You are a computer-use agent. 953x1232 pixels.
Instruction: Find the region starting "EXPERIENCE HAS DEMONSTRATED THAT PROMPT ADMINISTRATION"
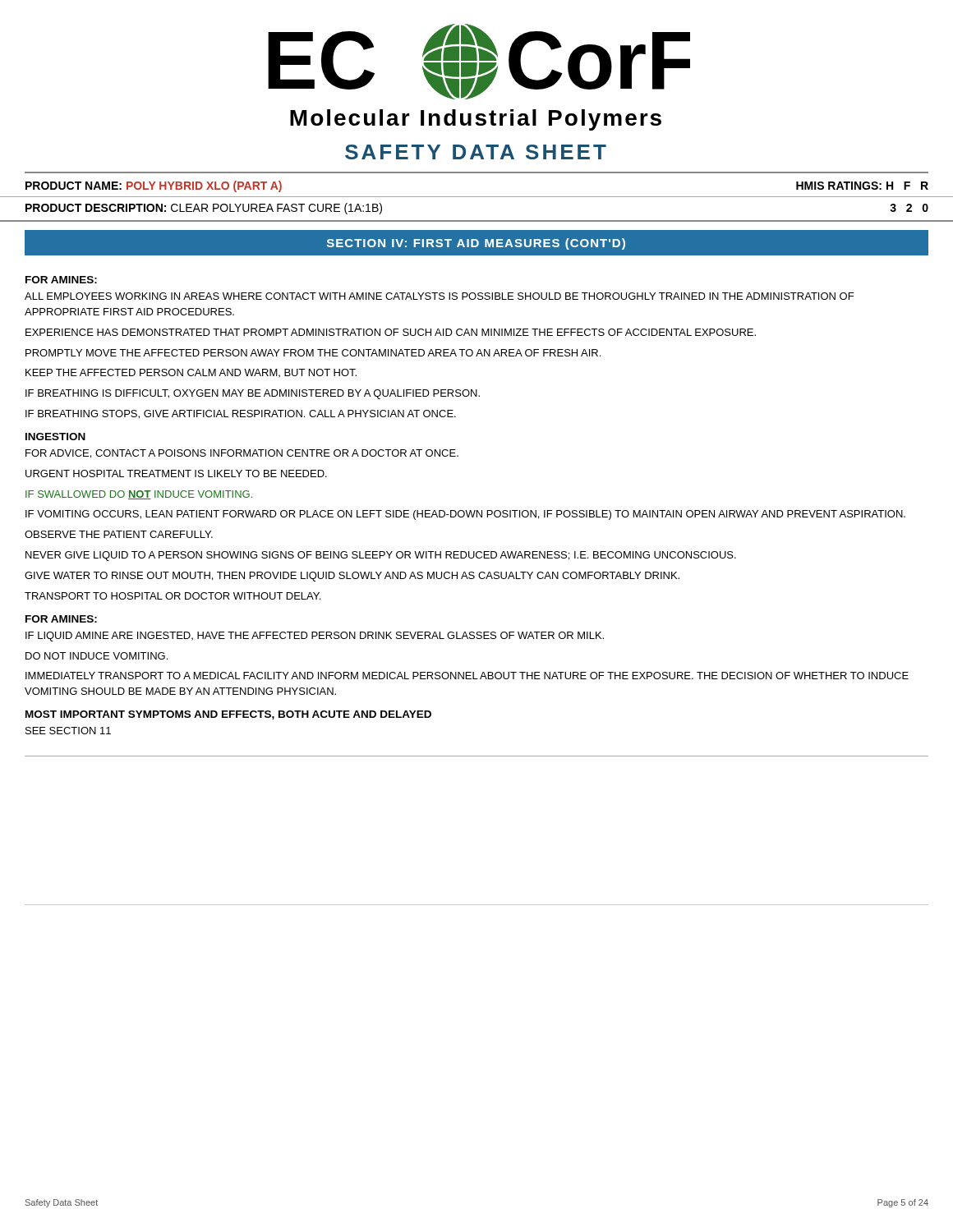[x=391, y=332]
